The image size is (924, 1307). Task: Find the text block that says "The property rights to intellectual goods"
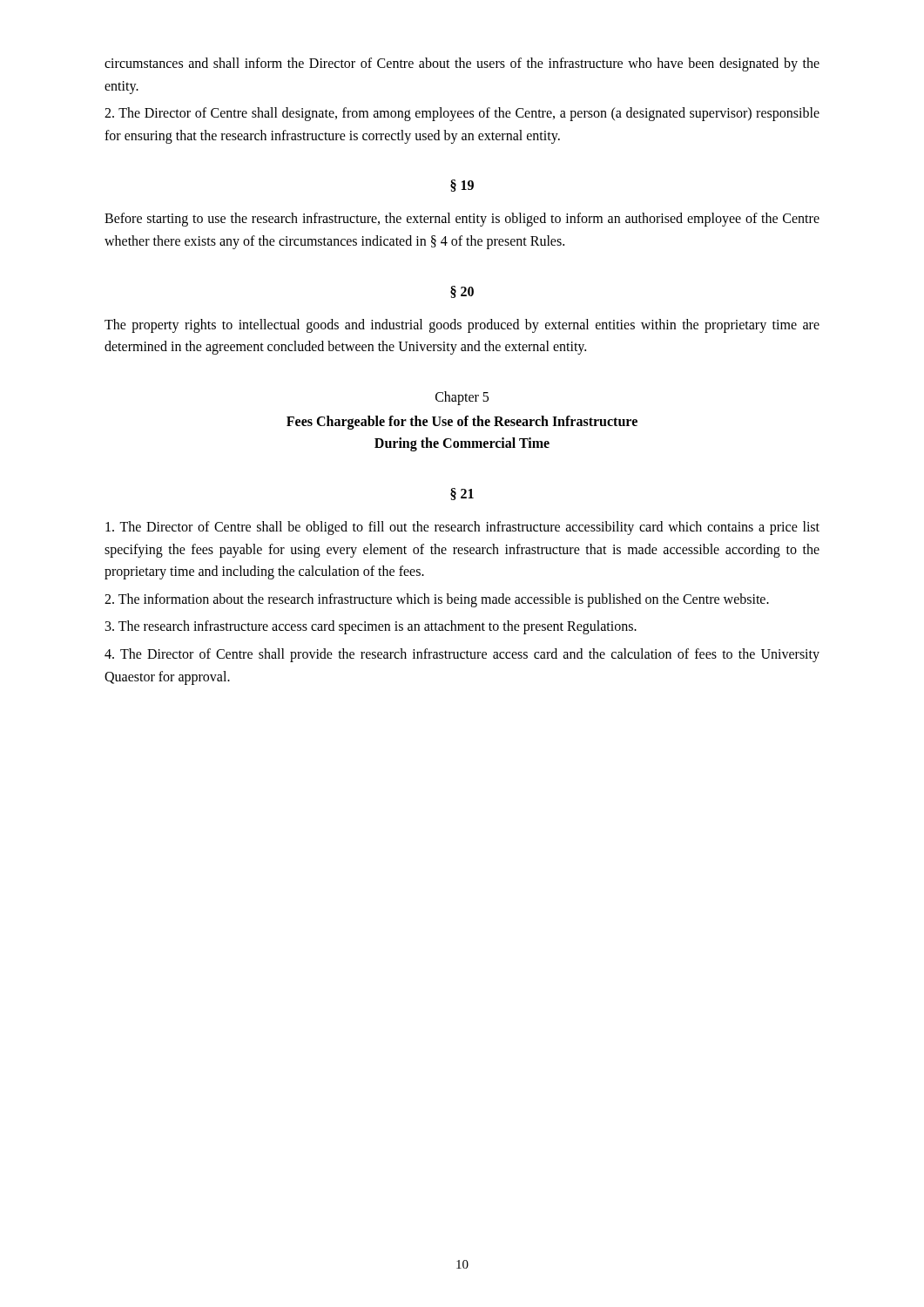(462, 336)
